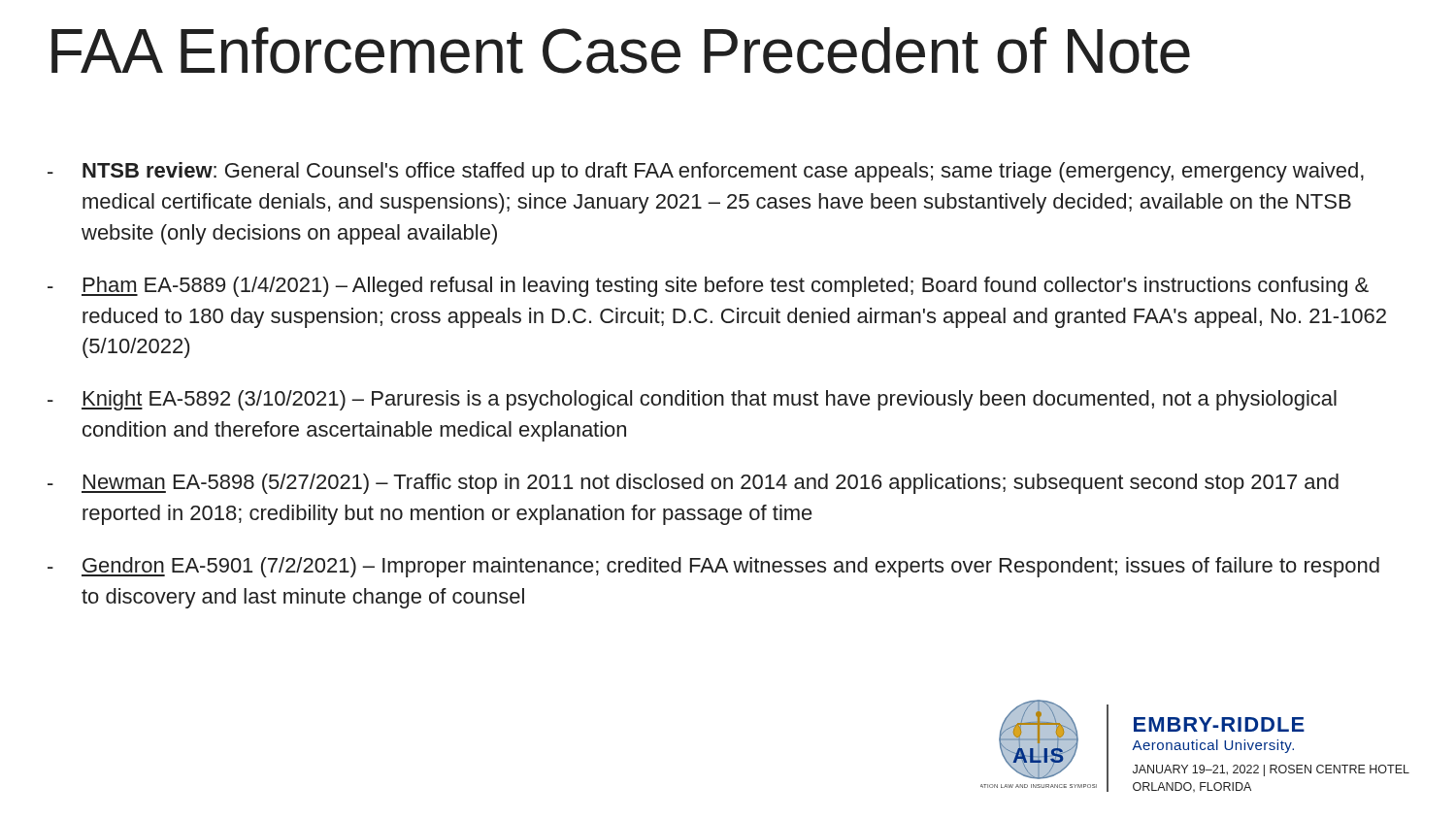1456x819 pixels.
Task: Find "FAA Enforcement Case Precedent of Note" on this page
Action: click(619, 52)
